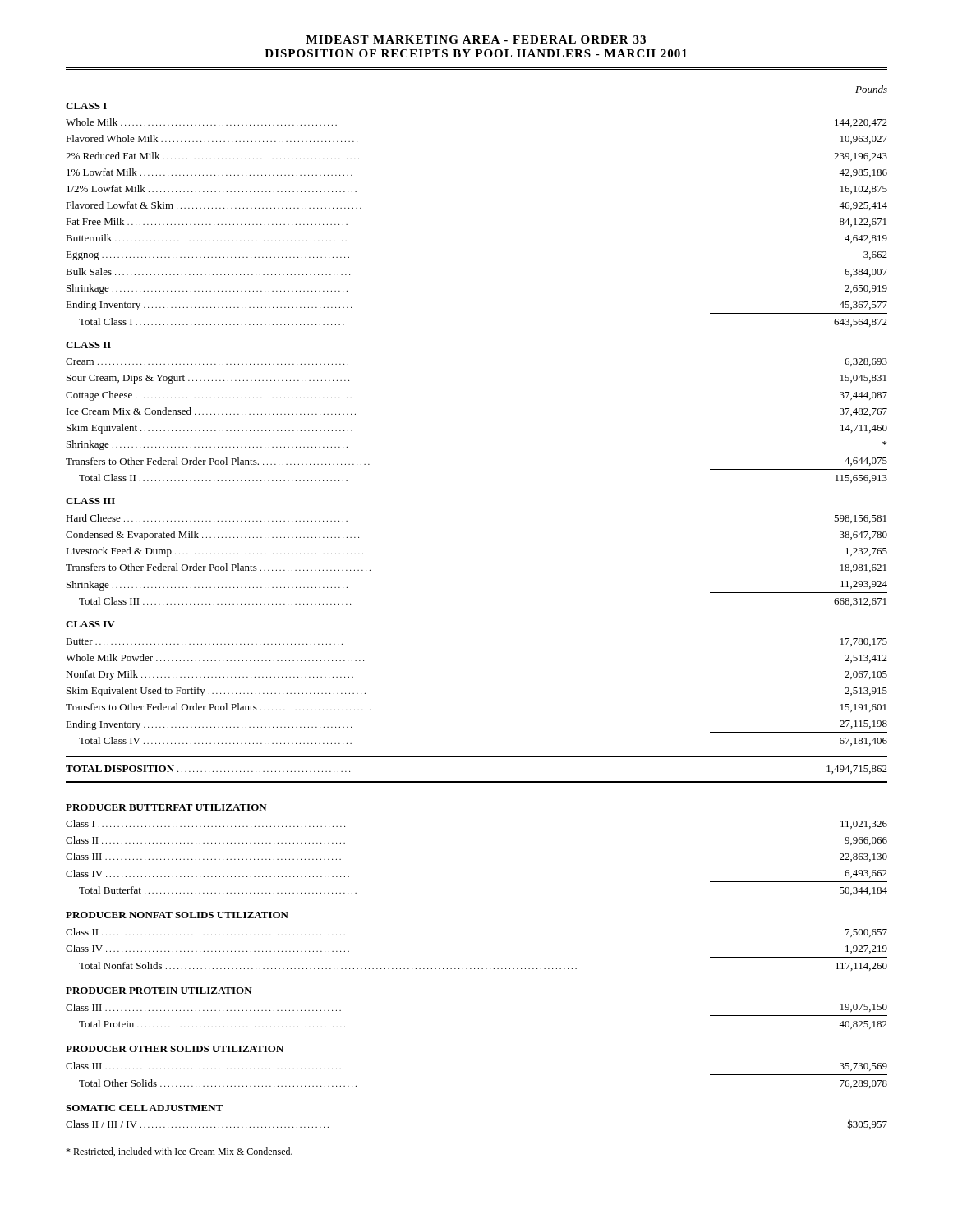Screen dimensions: 1232x953
Task: Find the table that mentions "SOMATIC CELL ADJUSTMENT"
Action: [476, 1116]
